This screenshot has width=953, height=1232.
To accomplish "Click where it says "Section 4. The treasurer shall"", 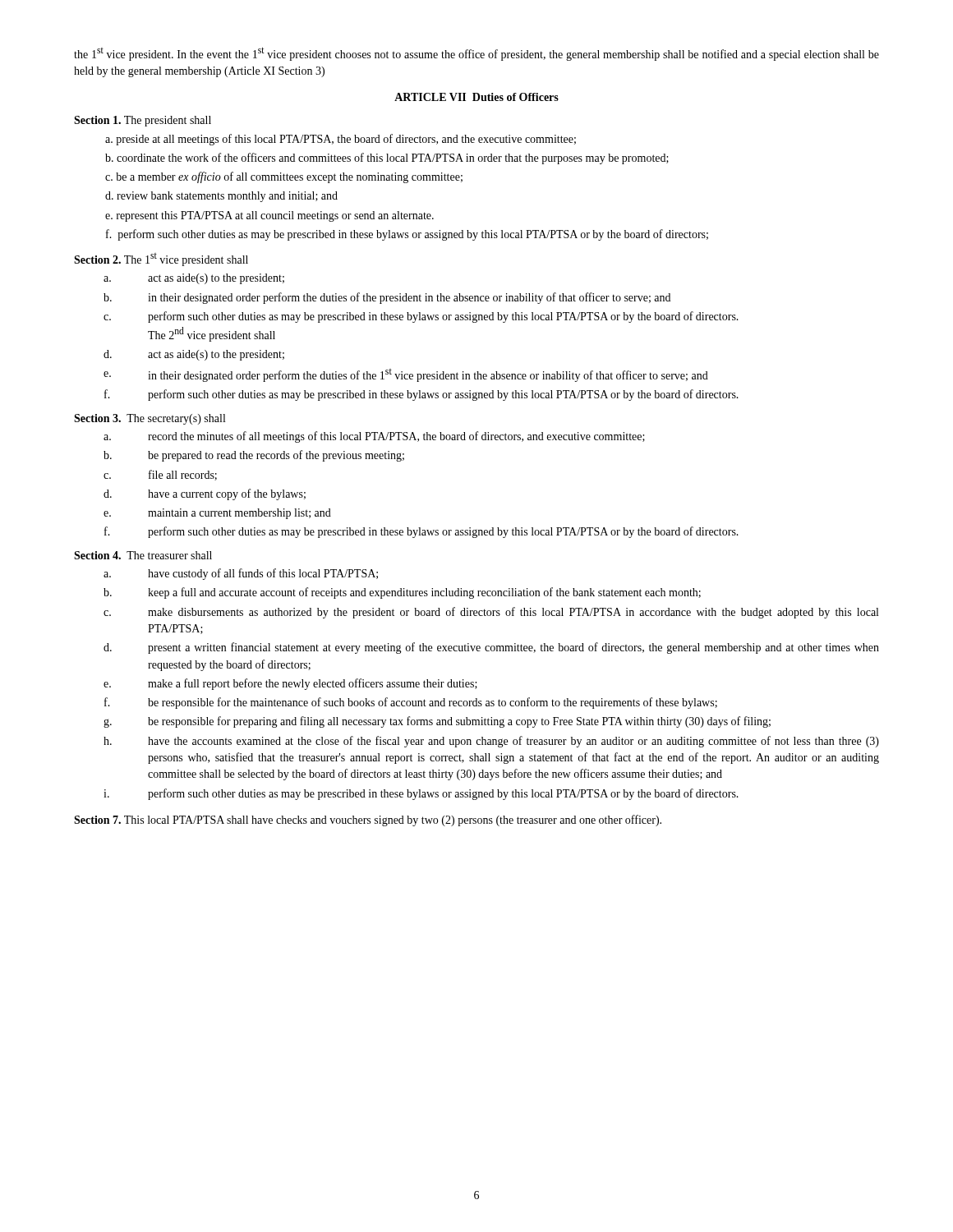I will (143, 555).
